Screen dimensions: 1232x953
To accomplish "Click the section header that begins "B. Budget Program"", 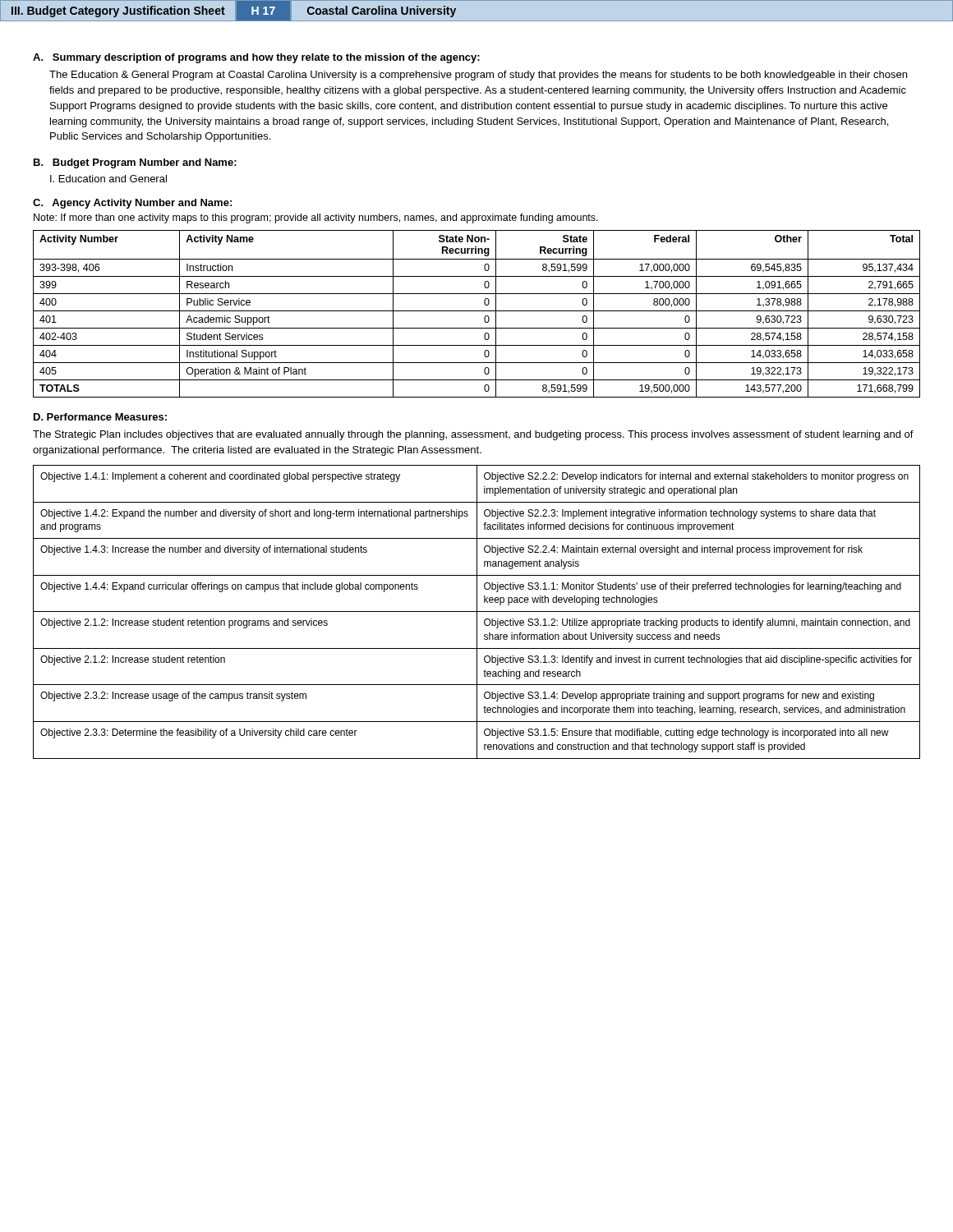I will click(x=135, y=162).
